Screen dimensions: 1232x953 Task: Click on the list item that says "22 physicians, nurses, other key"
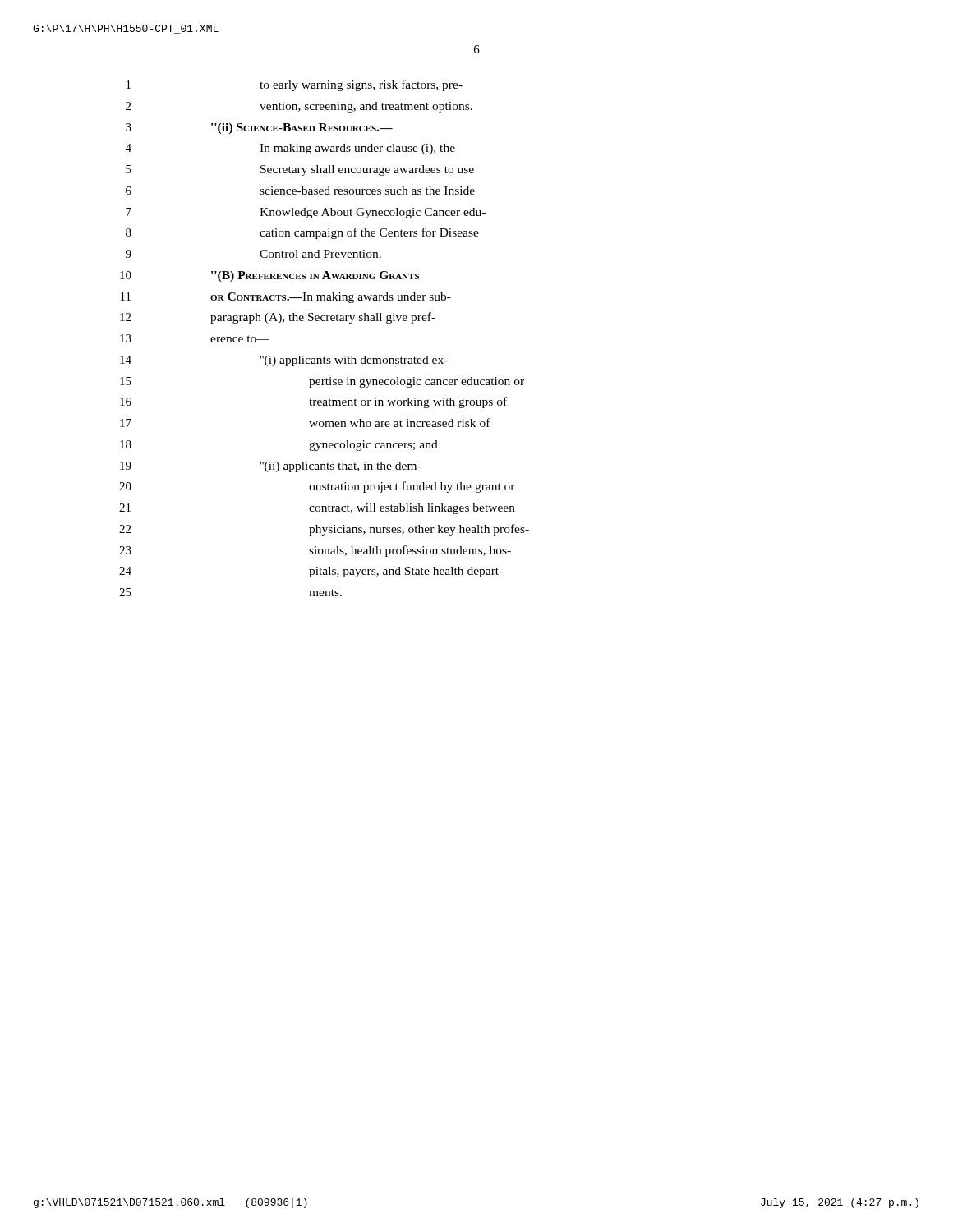476,529
